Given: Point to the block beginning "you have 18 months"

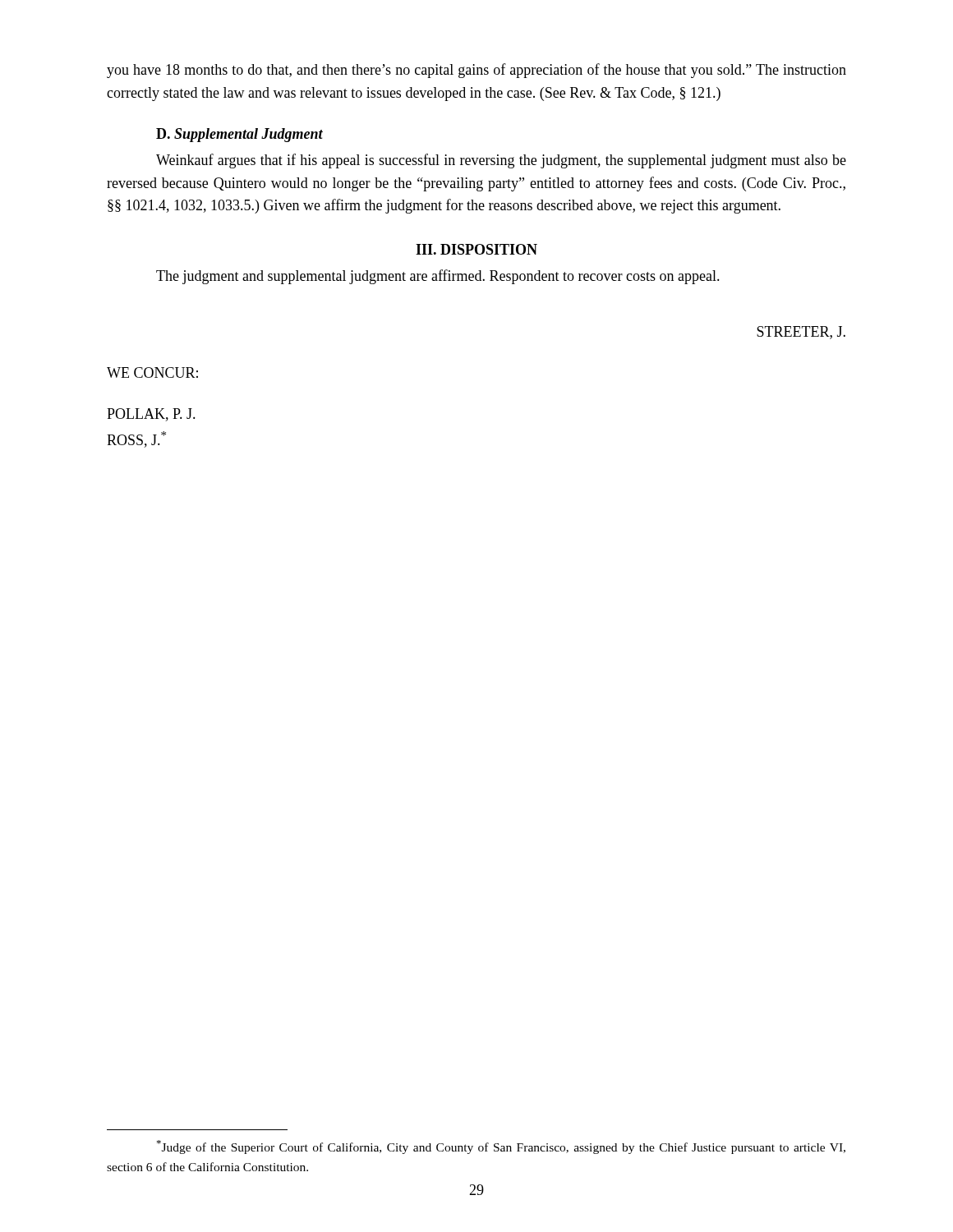Looking at the screenshot, I should (x=476, y=81).
